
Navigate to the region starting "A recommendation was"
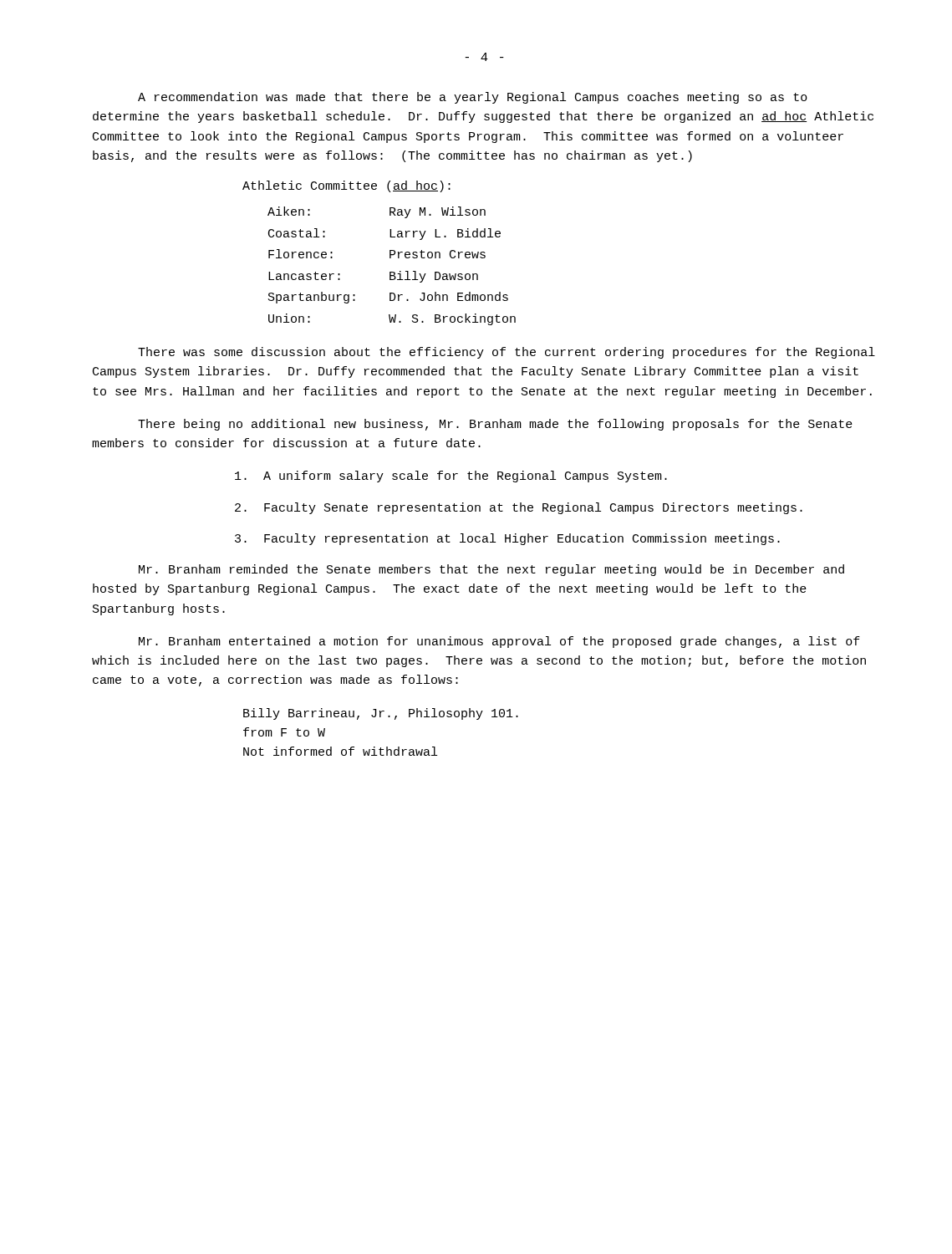(483, 127)
